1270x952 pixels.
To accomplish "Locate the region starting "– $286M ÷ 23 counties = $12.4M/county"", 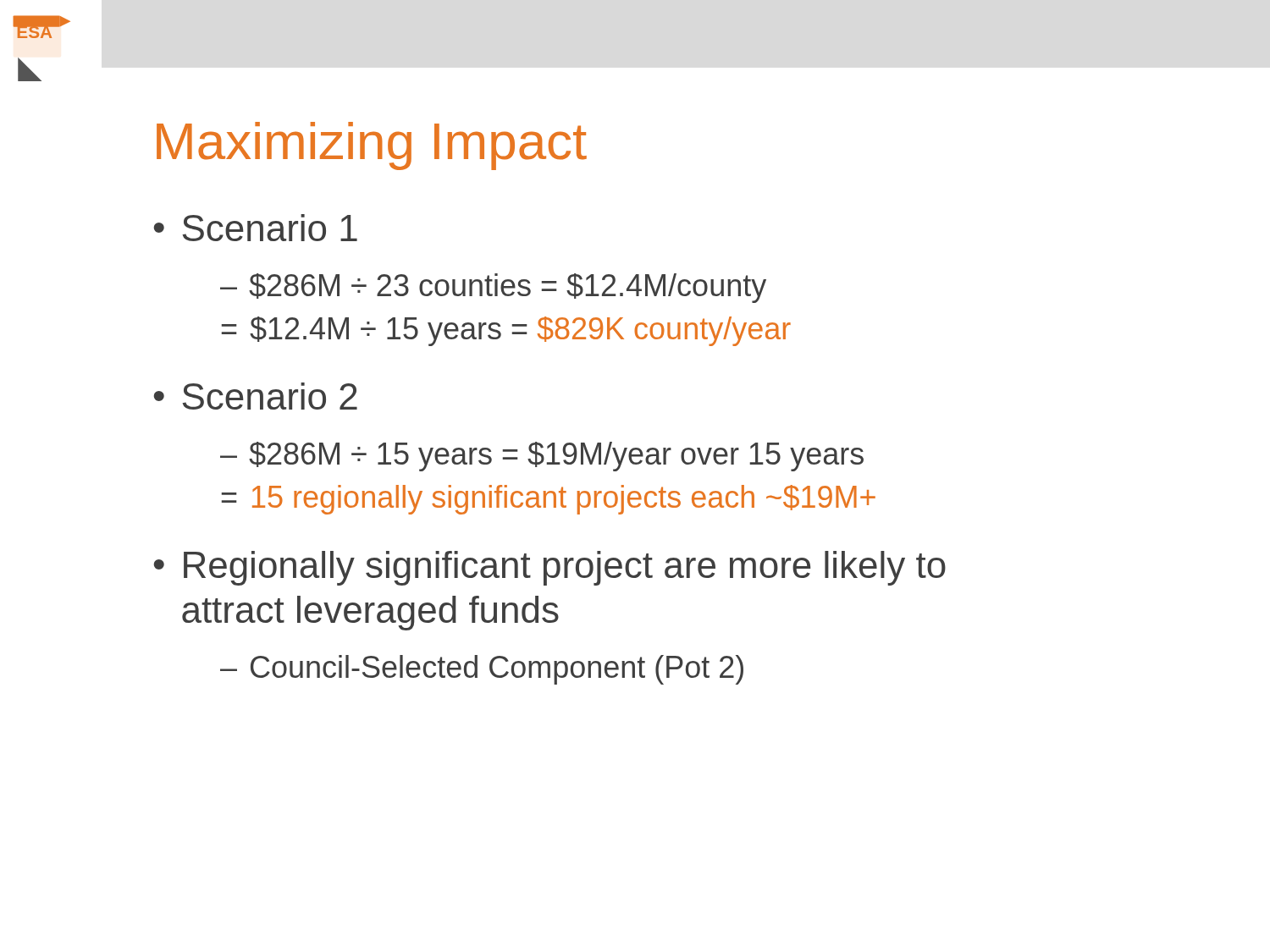I will [493, 286].
